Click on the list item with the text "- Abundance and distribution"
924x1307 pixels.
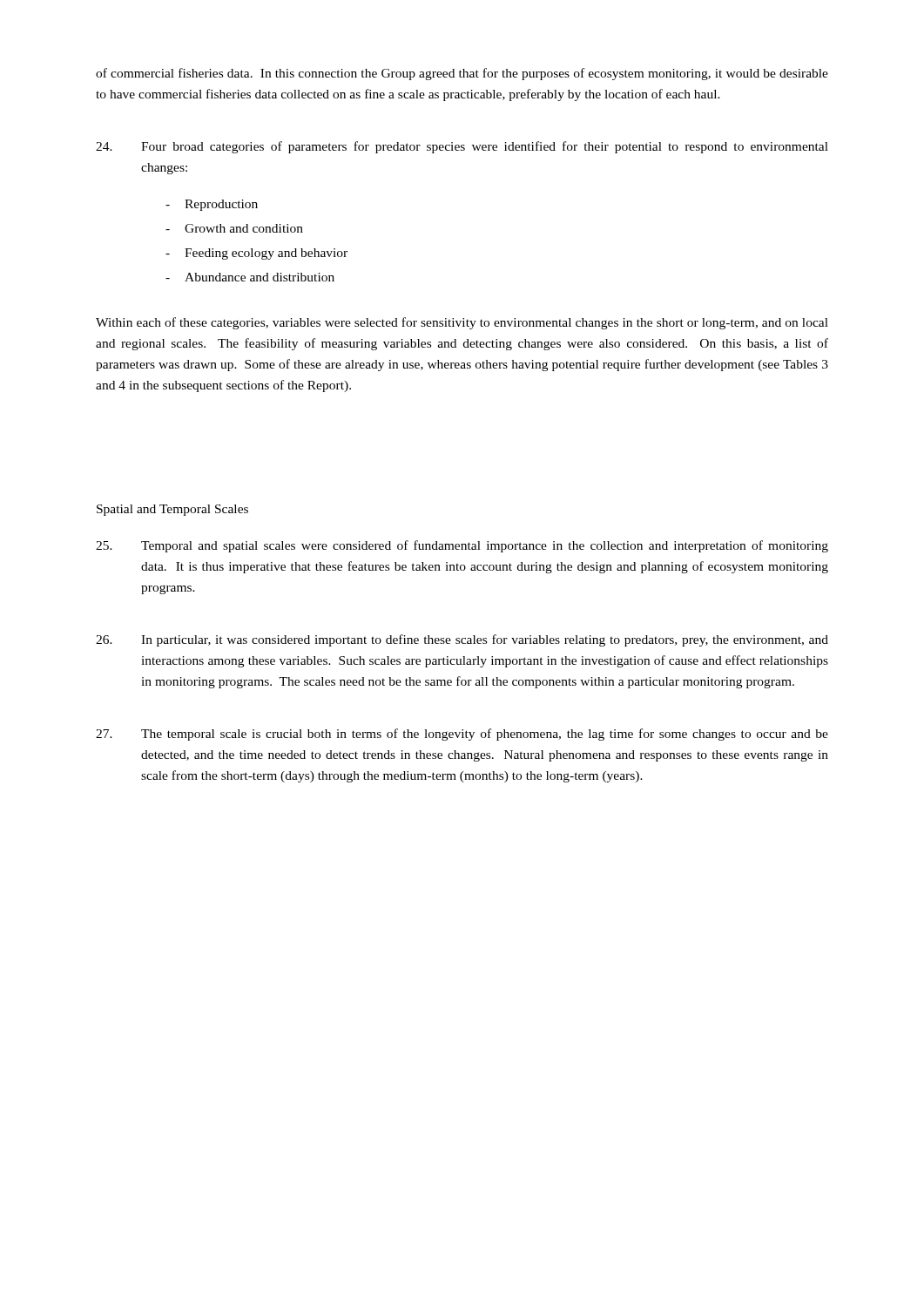250,277
